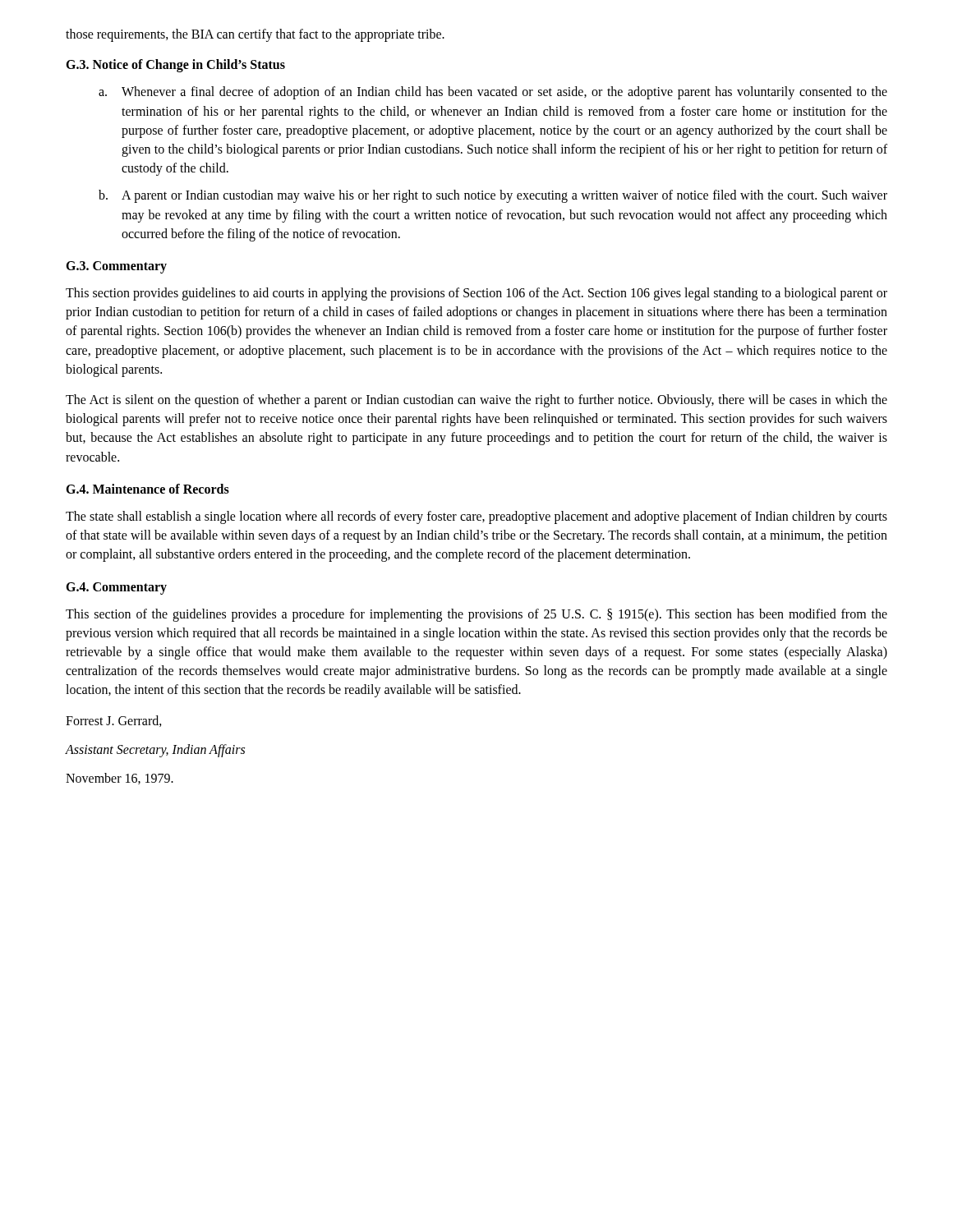
Task: Click the section header that begins "G.4. Maintenance of"
Action: 147,489
